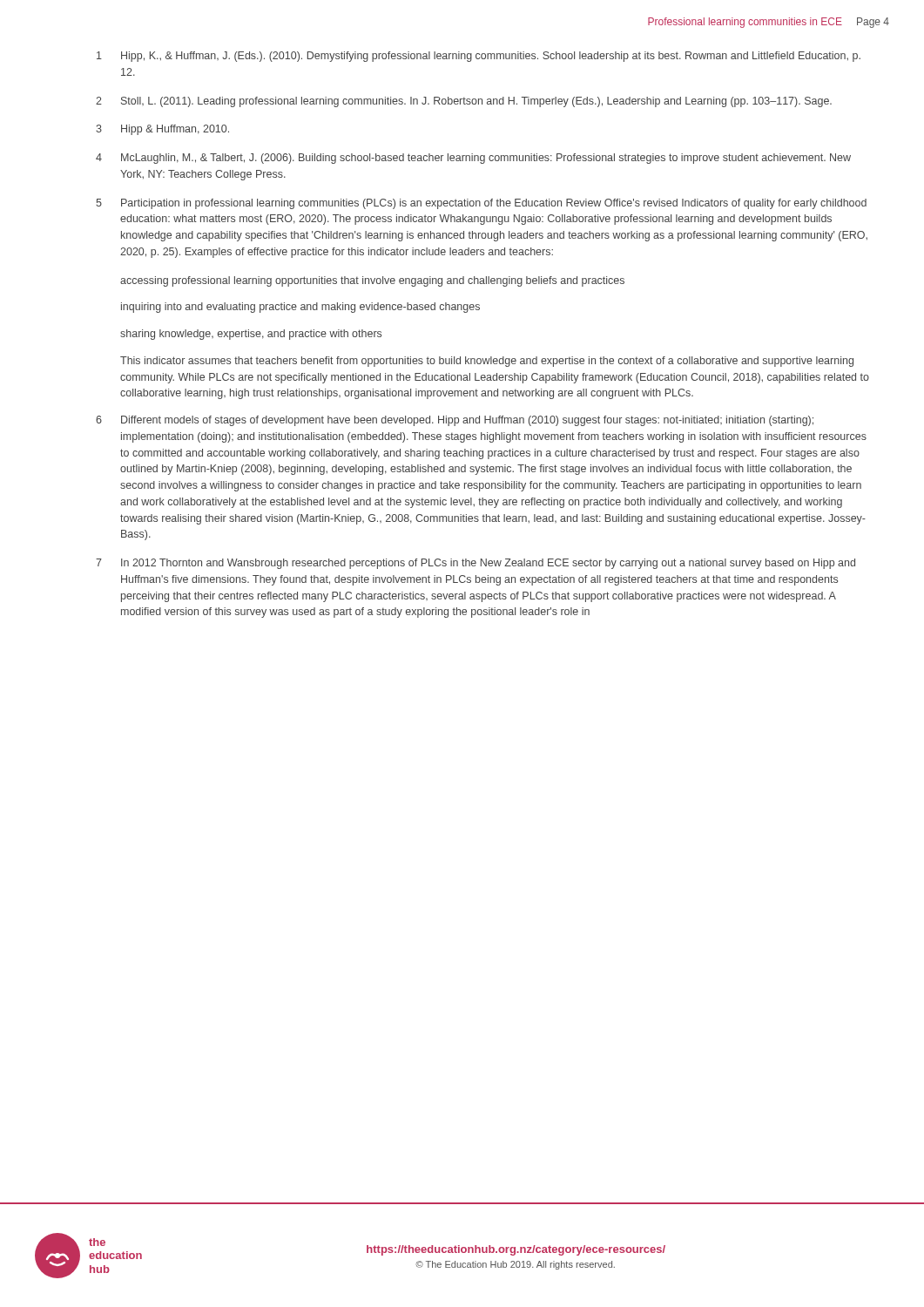The width and height of the screenshot is (924, 1307).
Task: Navigate to the passage starting "1 Hipp, K., & Huffman, J. (Eds.). (2010)."
Action: click(484, 64)
